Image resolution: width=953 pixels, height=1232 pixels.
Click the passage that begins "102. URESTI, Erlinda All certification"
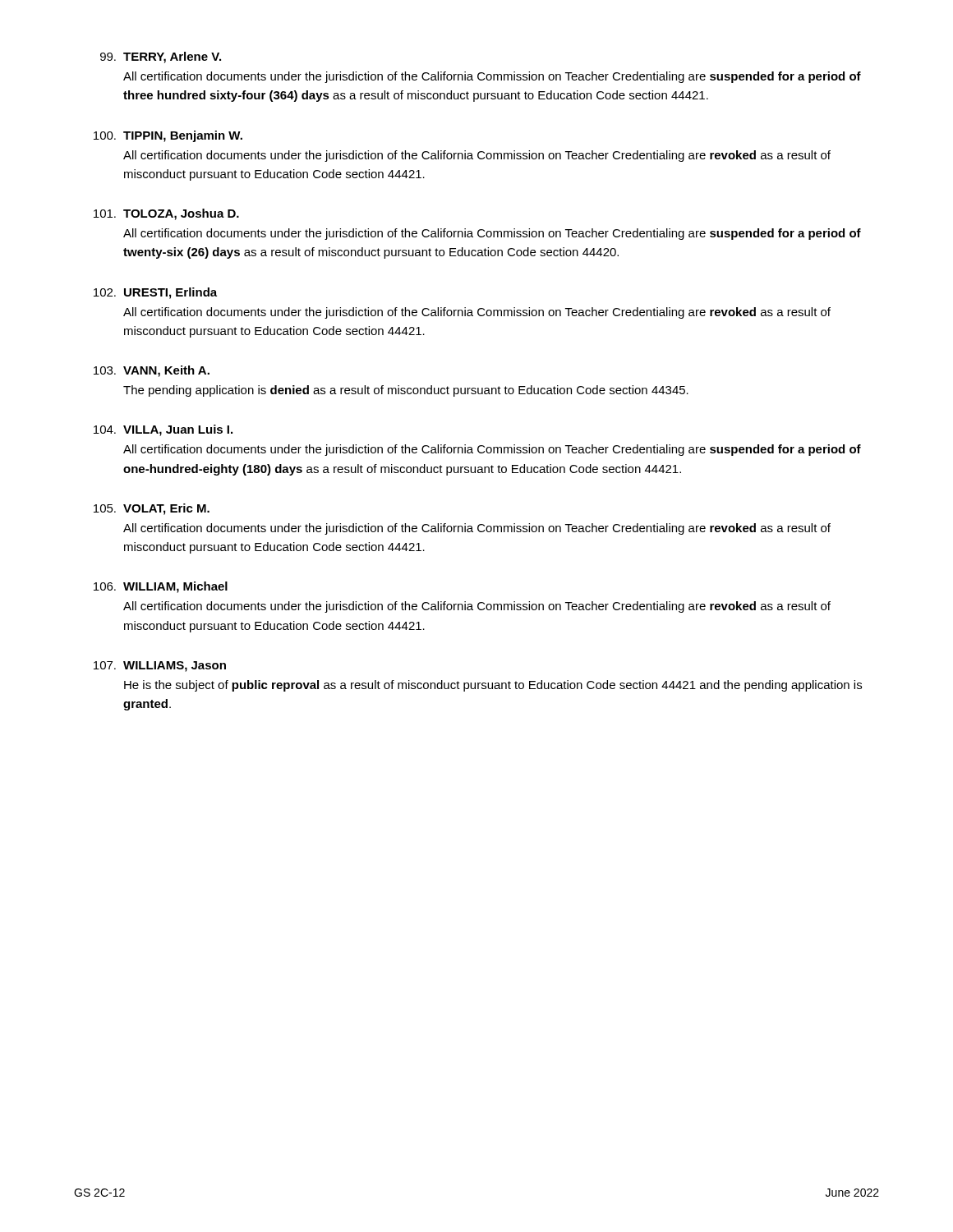(x=476, y=312)
